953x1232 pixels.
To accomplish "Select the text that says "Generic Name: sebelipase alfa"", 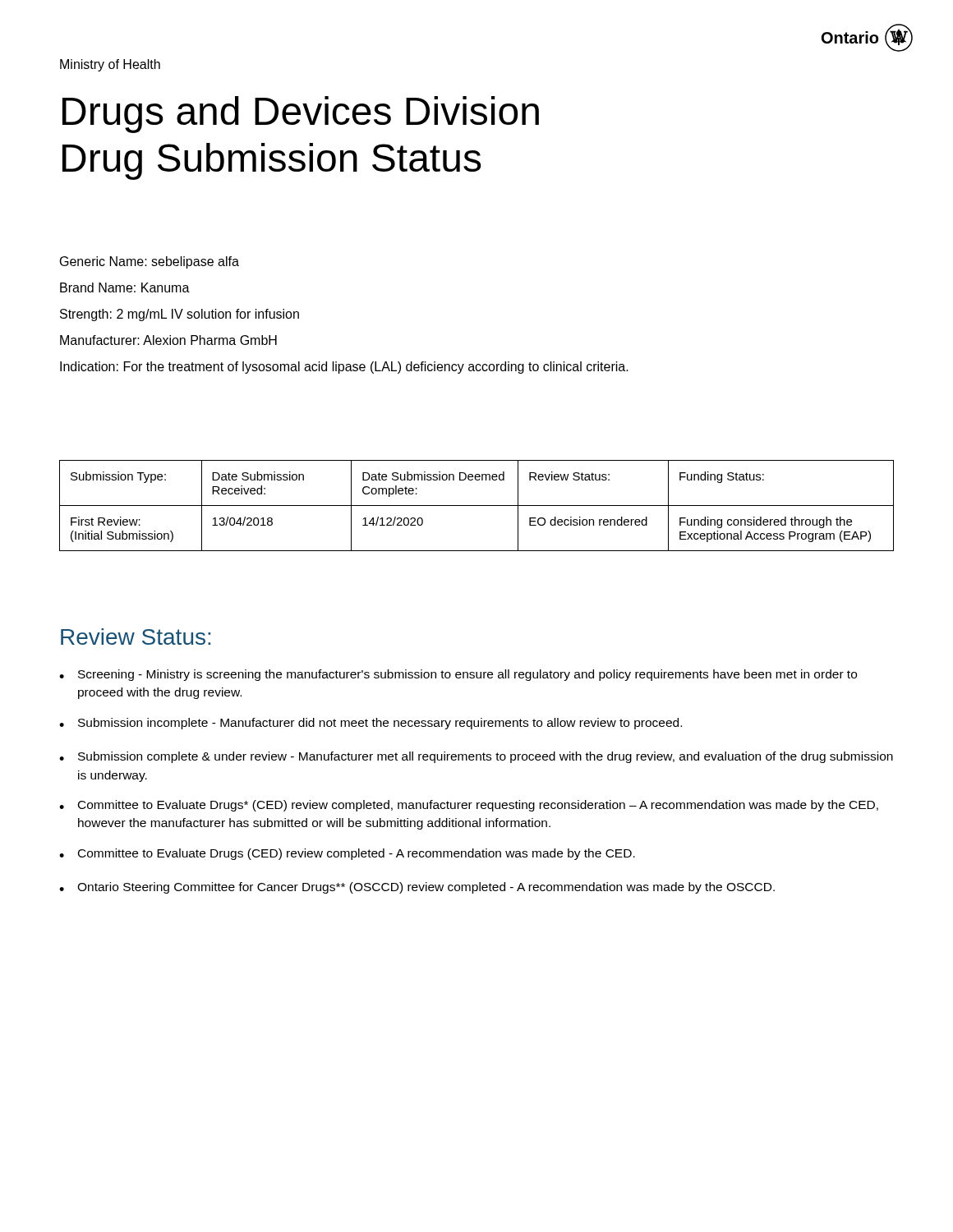I will 149,262.
